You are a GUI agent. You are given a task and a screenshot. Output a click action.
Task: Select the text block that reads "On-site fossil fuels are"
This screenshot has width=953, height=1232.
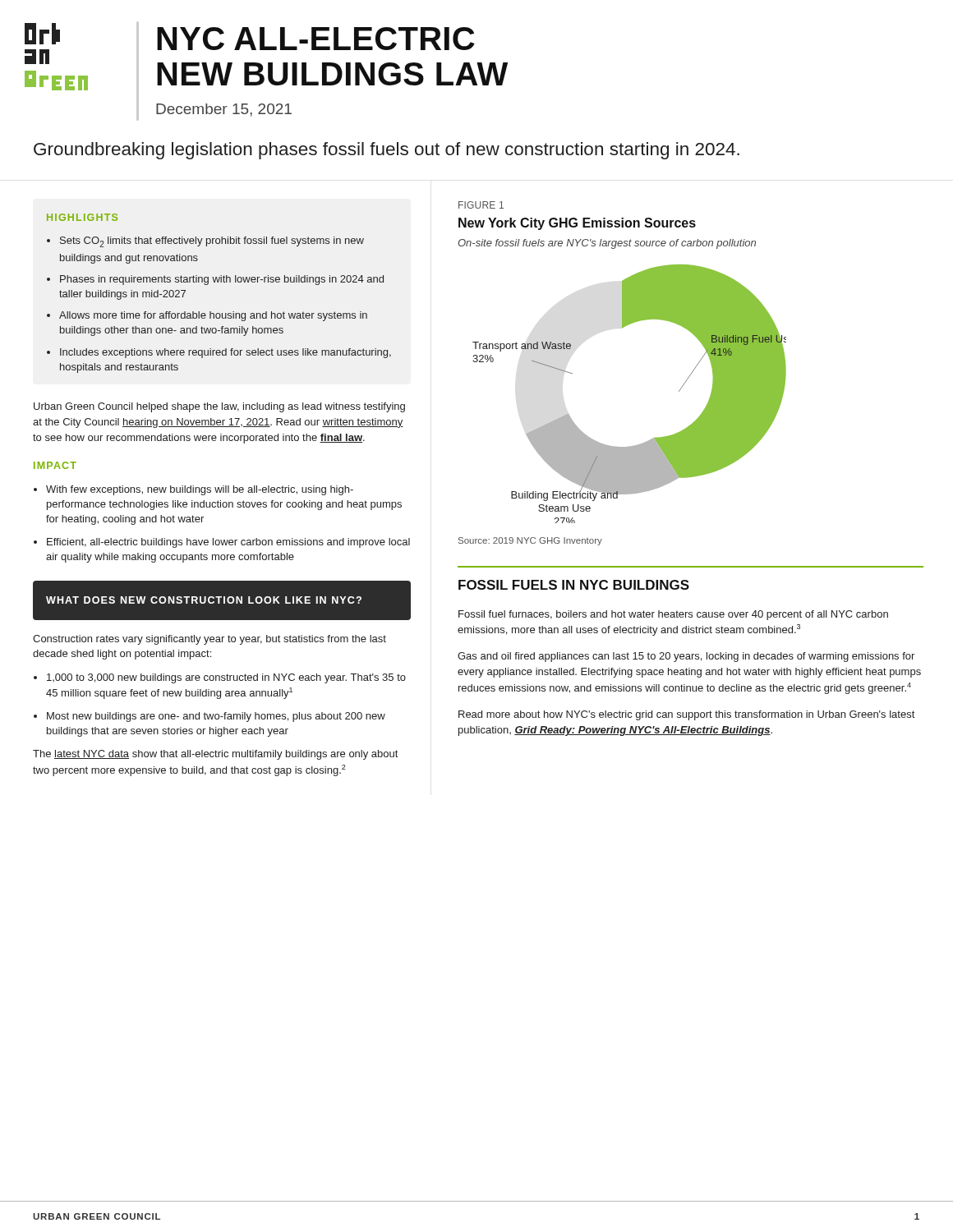607,243
